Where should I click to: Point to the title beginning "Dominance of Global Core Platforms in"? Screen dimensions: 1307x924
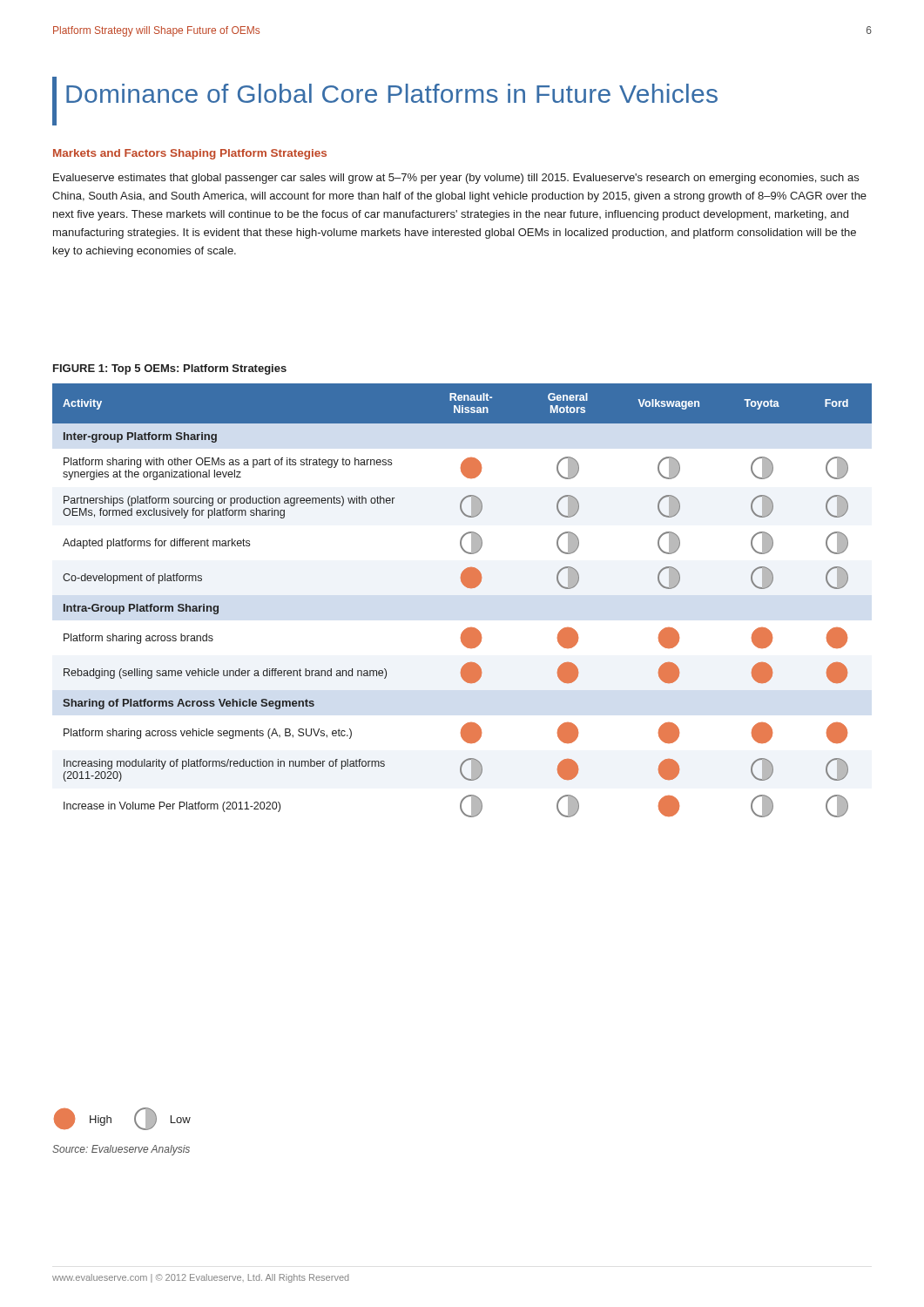point(392,94)
